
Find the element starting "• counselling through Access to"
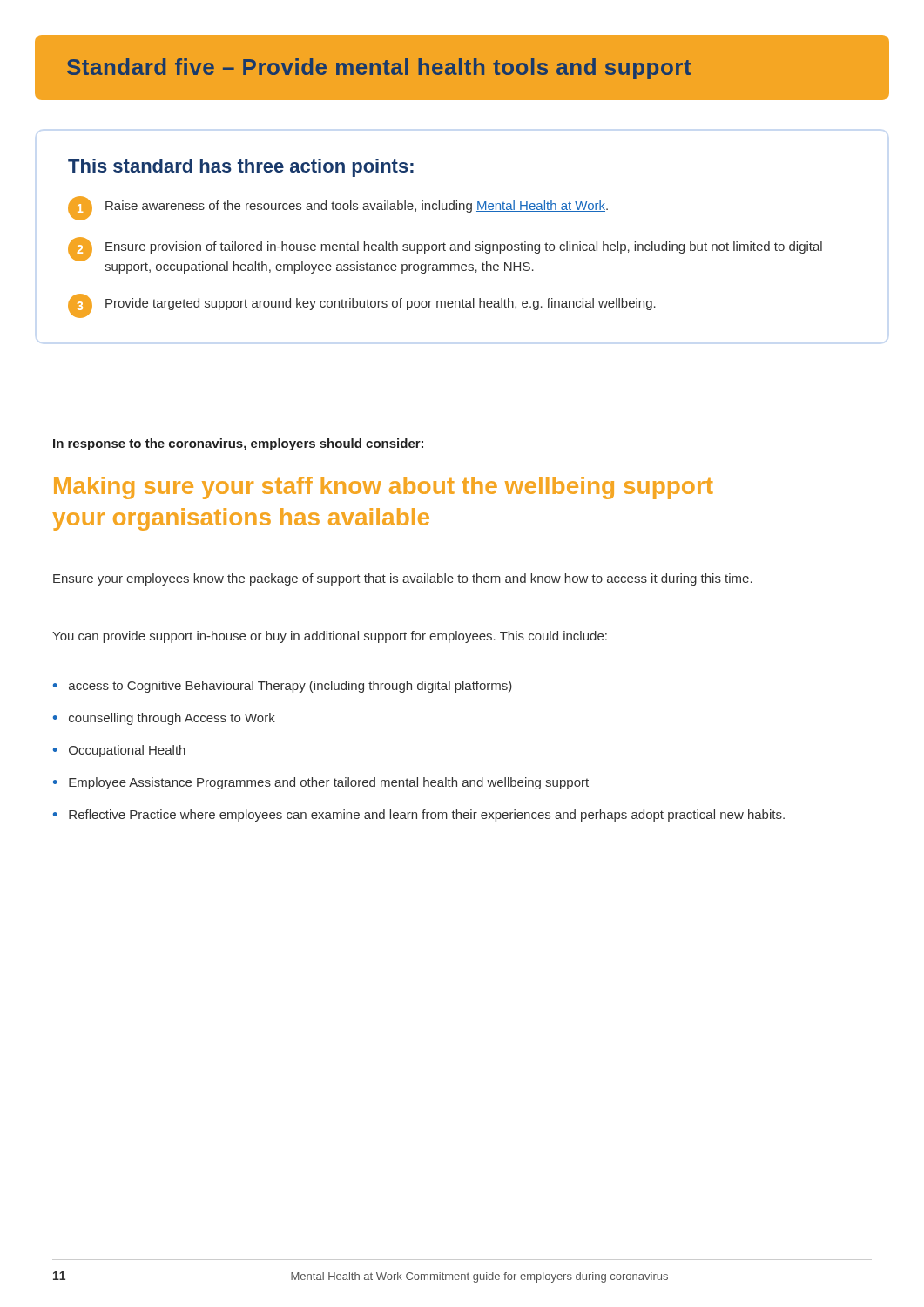[164, 719]
